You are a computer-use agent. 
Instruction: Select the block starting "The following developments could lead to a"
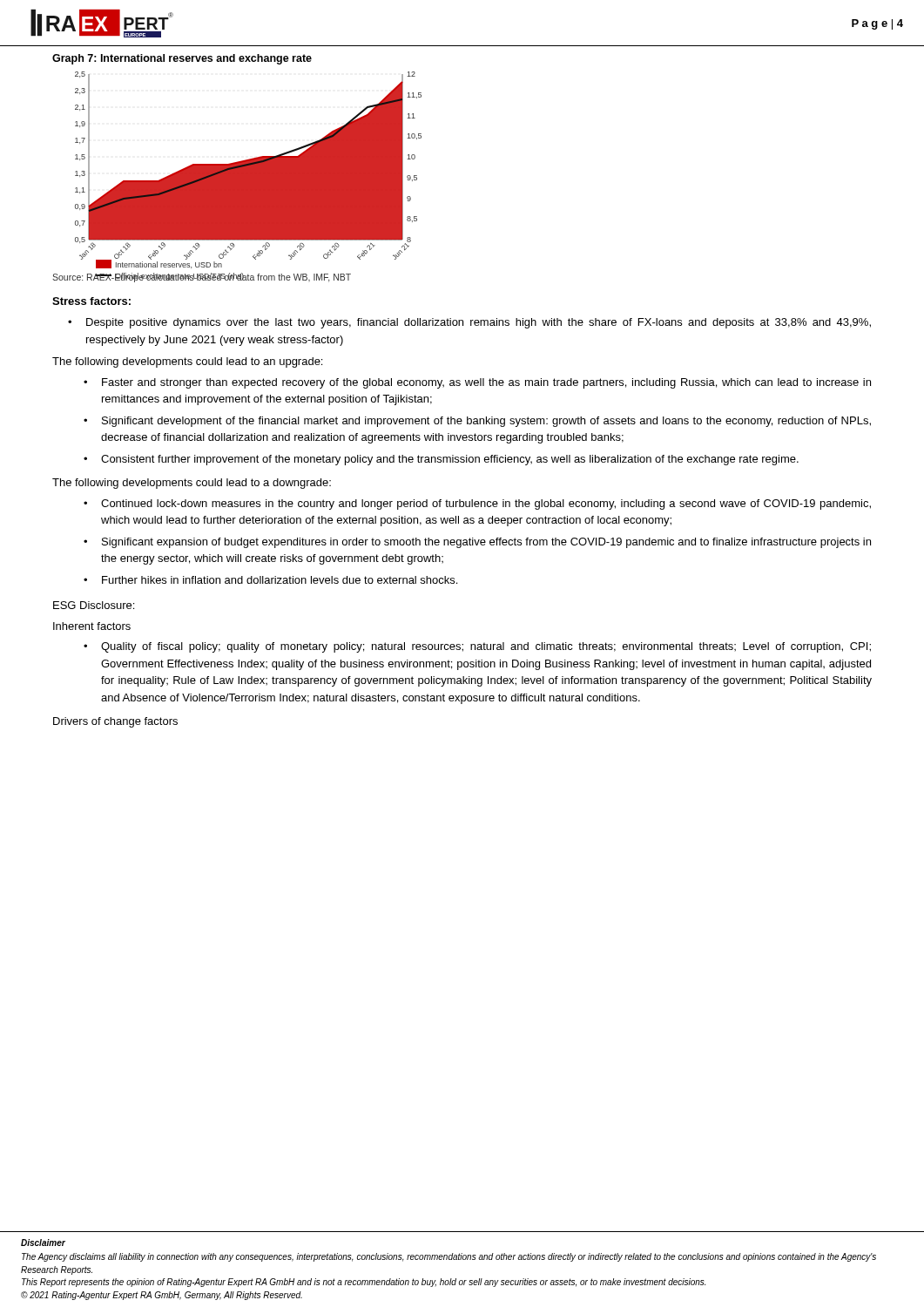[192, 482]
